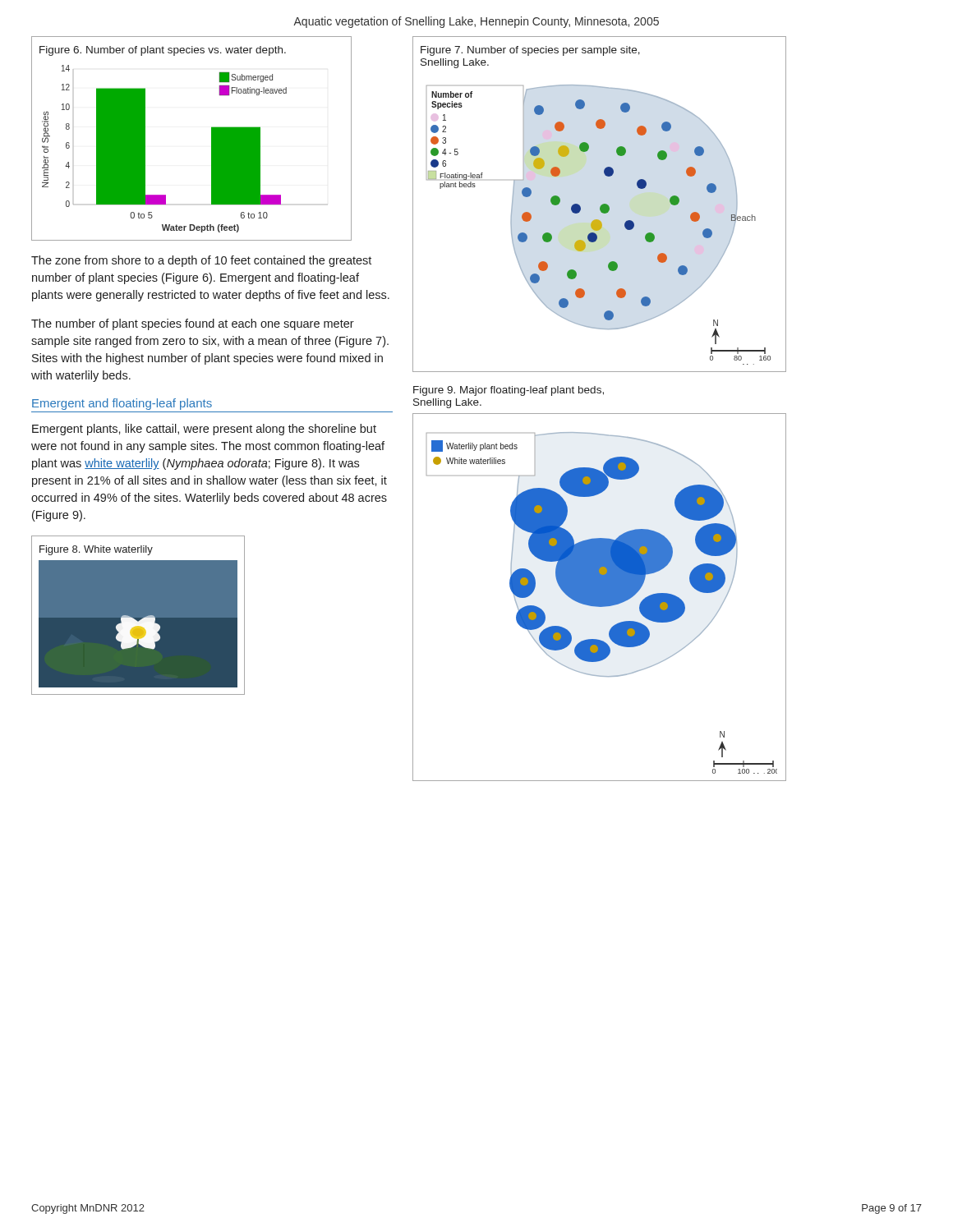Locate the photo
The height and width of the screenshot is (1232, 953).
pyautogui.click(x=138, y=615)
